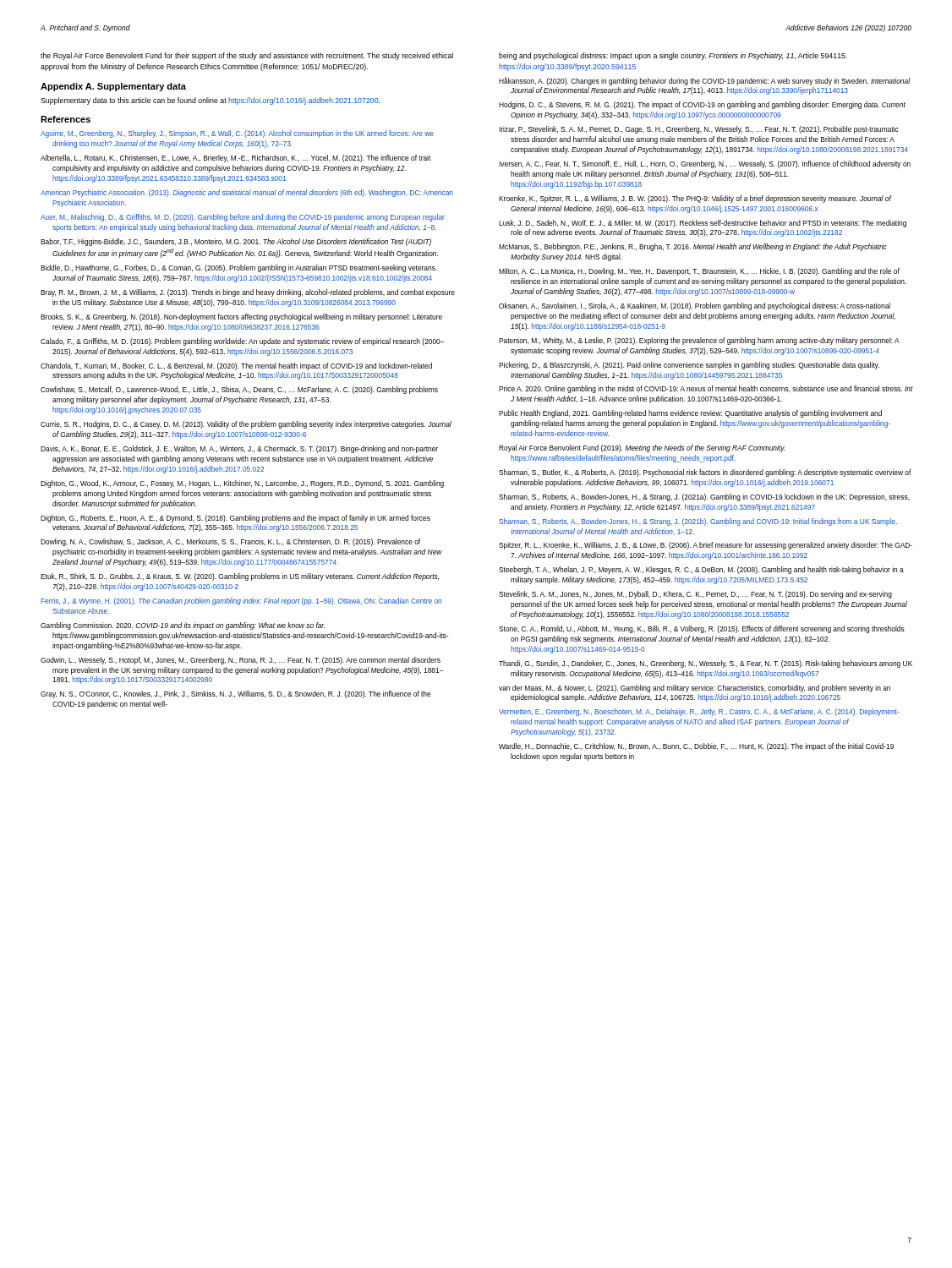
Task: Click on the list item with the text "Bray, R. M., Brown, J. M., &"
Action: [248, 298]
